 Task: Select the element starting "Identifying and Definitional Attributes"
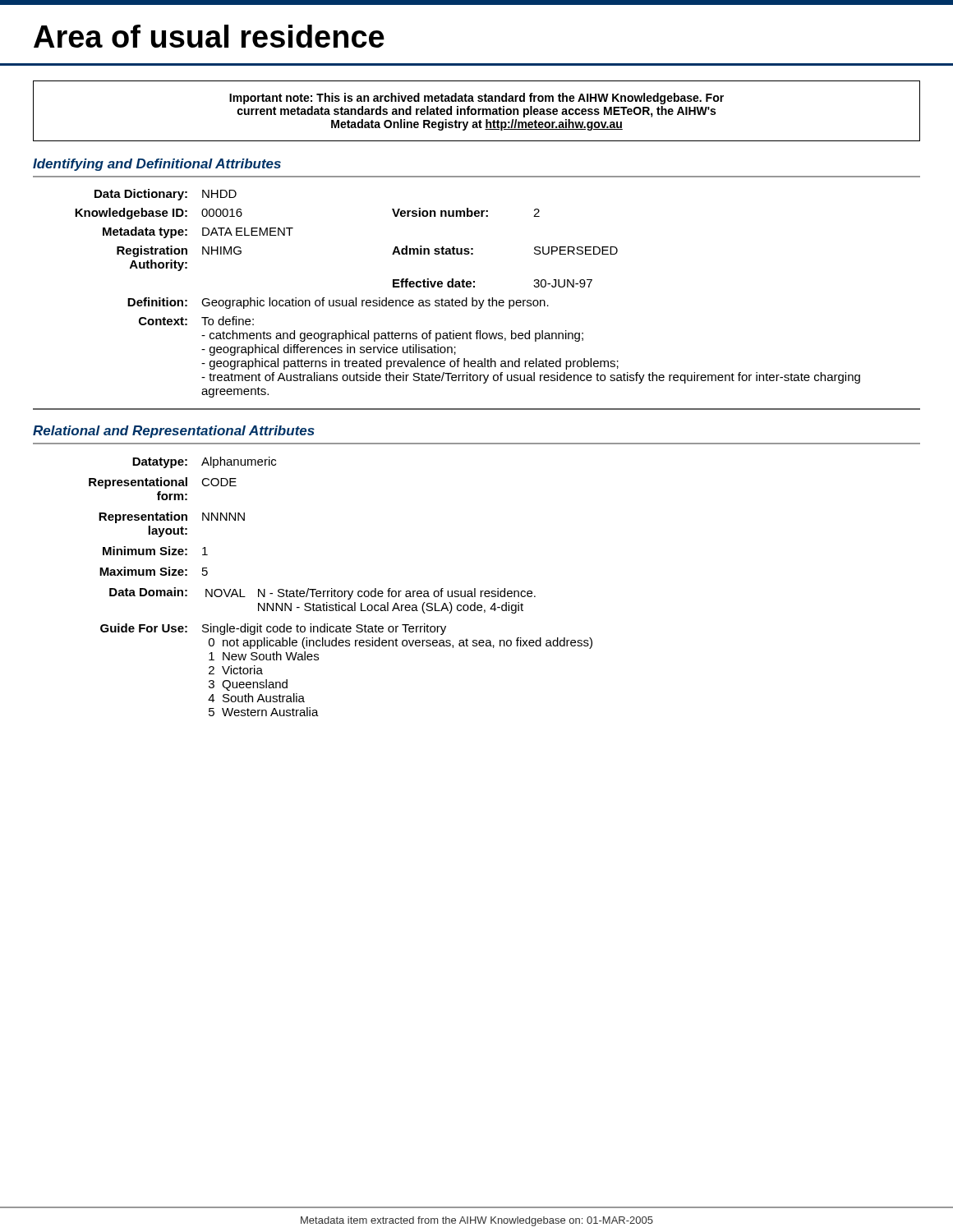pos(157,164)
